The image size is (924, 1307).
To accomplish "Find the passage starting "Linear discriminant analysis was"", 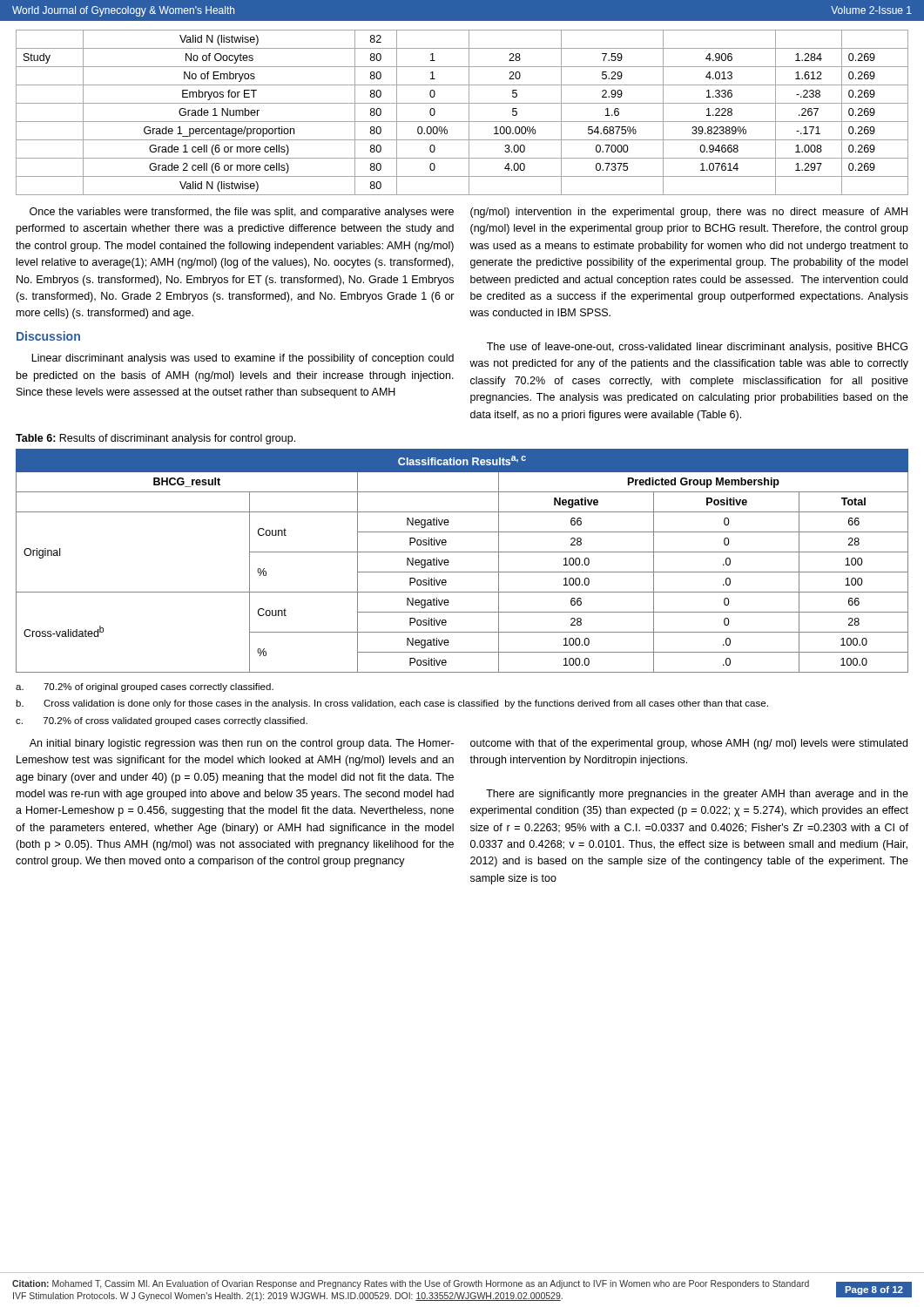I will [235, 375].
